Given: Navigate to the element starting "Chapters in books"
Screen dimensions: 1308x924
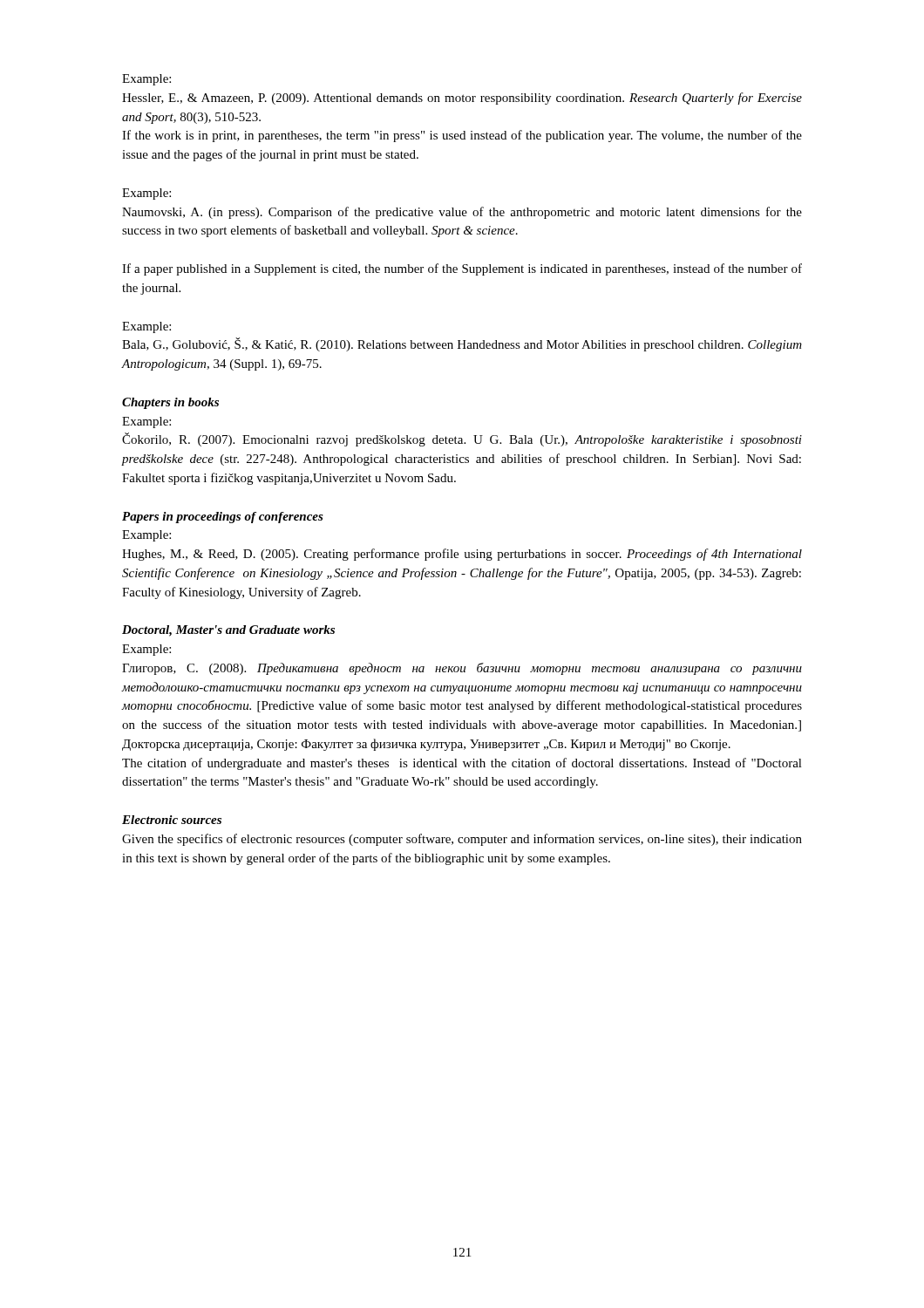Looking at the screenshot, I should (x=170, y=403).
